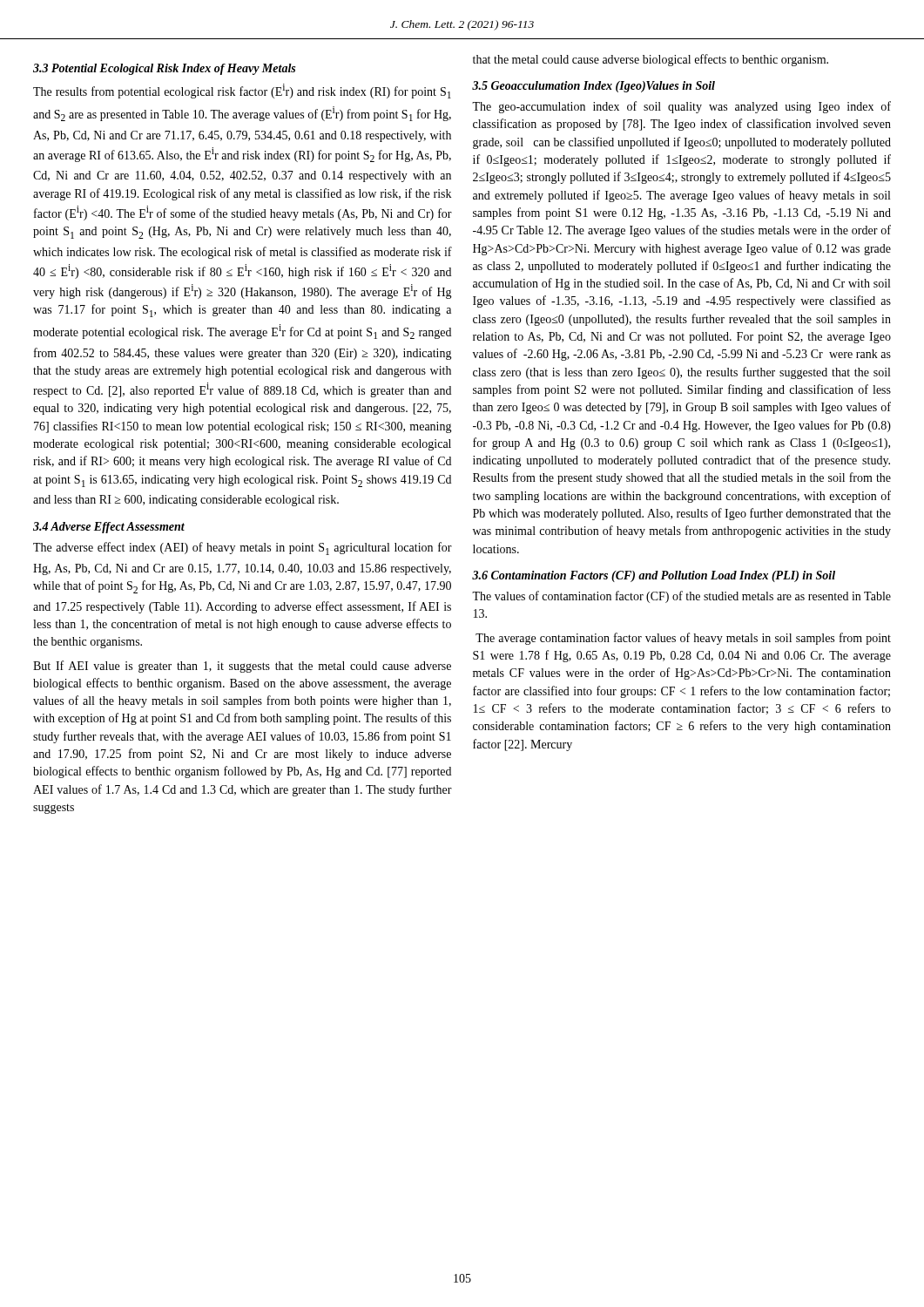Screen dimensions: 1307x924
Task: Click on the text block that reads "that the metal could cause"
Action: coord(682,60)
